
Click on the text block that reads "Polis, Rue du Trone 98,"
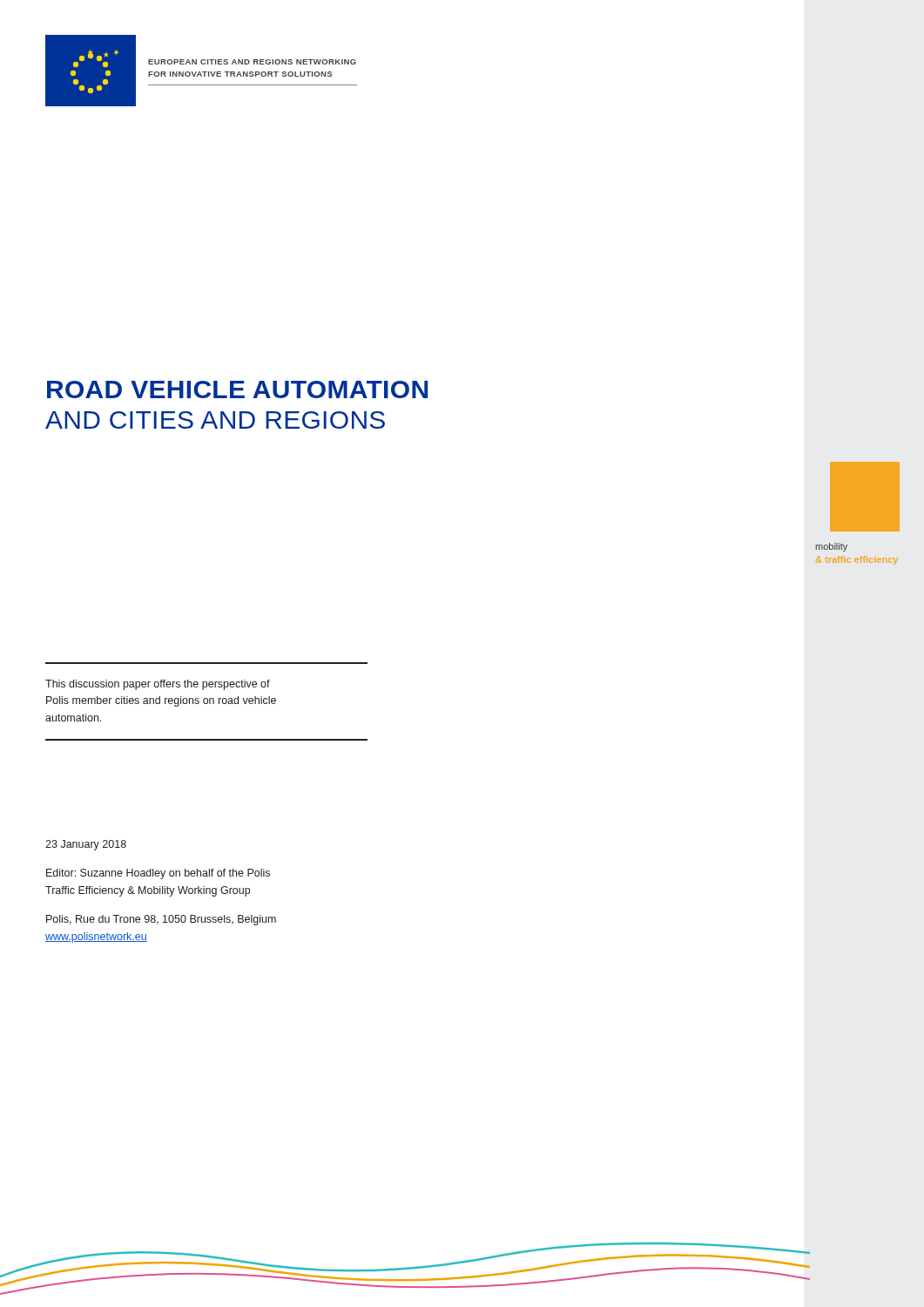(161, 928)
